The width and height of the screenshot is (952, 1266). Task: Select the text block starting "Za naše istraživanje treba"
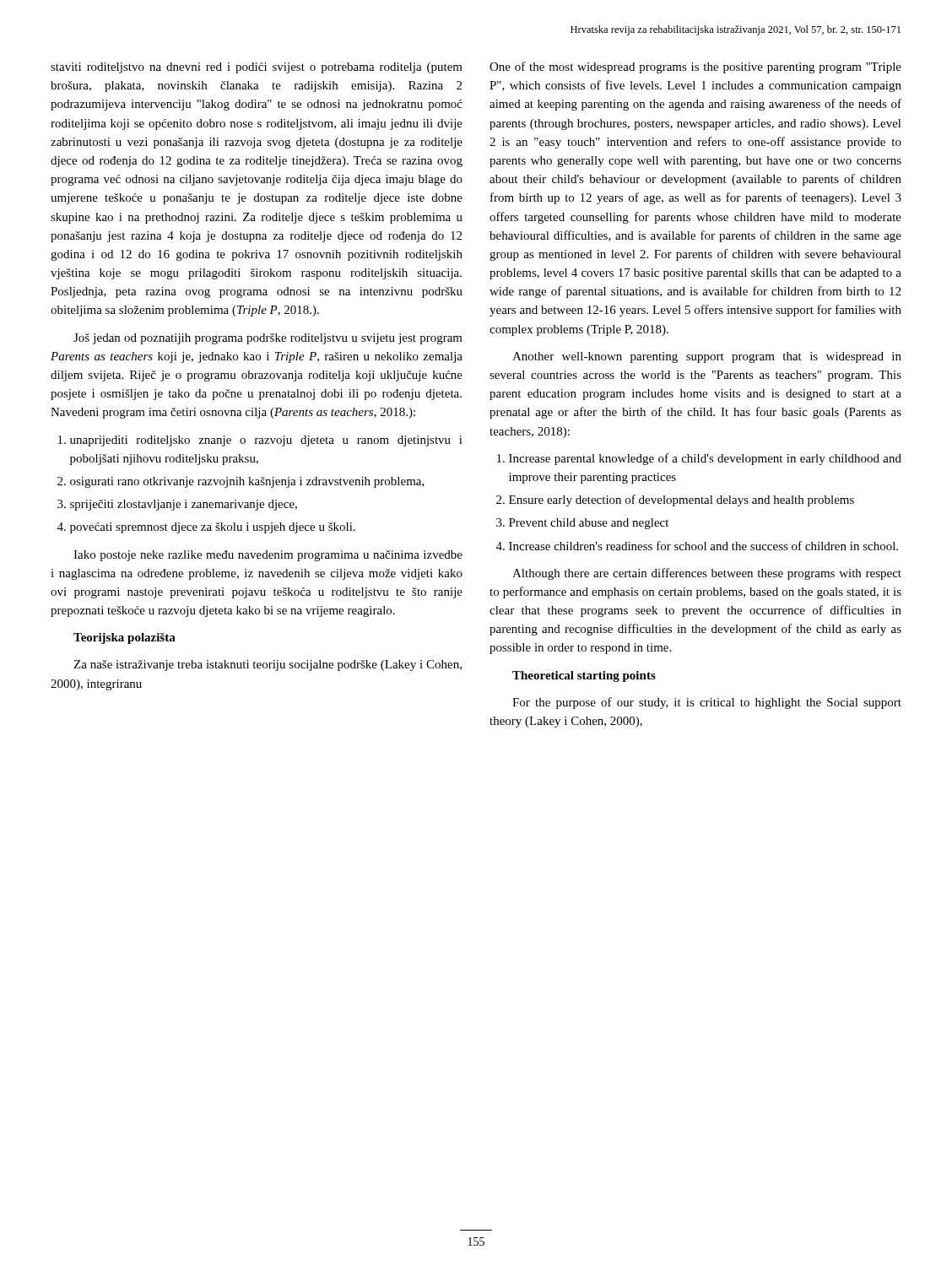(x=257, y=674)
